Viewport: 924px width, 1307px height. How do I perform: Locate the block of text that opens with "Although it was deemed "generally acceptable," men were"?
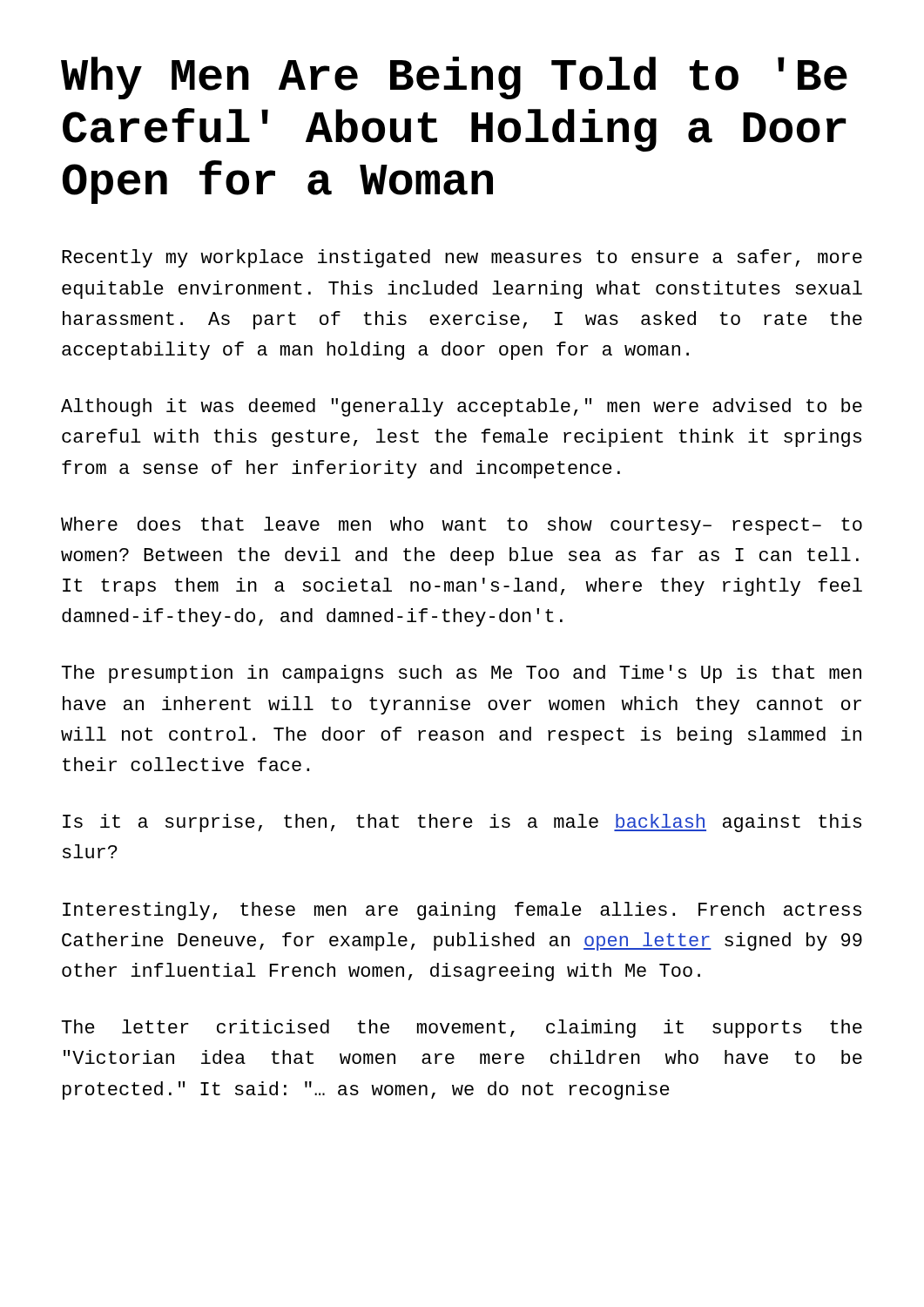click(x=462, y=438)
